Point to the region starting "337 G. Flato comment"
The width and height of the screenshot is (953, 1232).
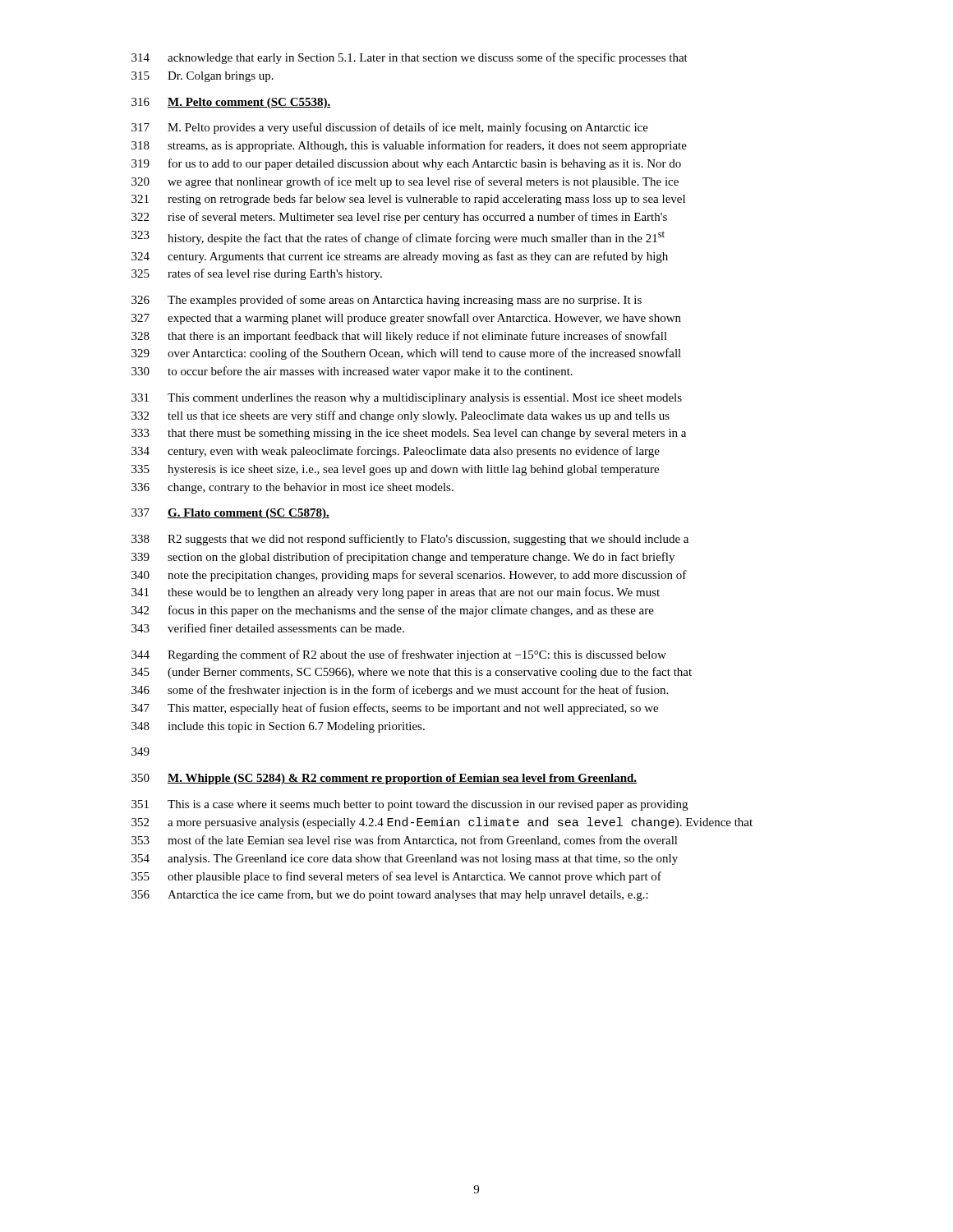(230, 514)
